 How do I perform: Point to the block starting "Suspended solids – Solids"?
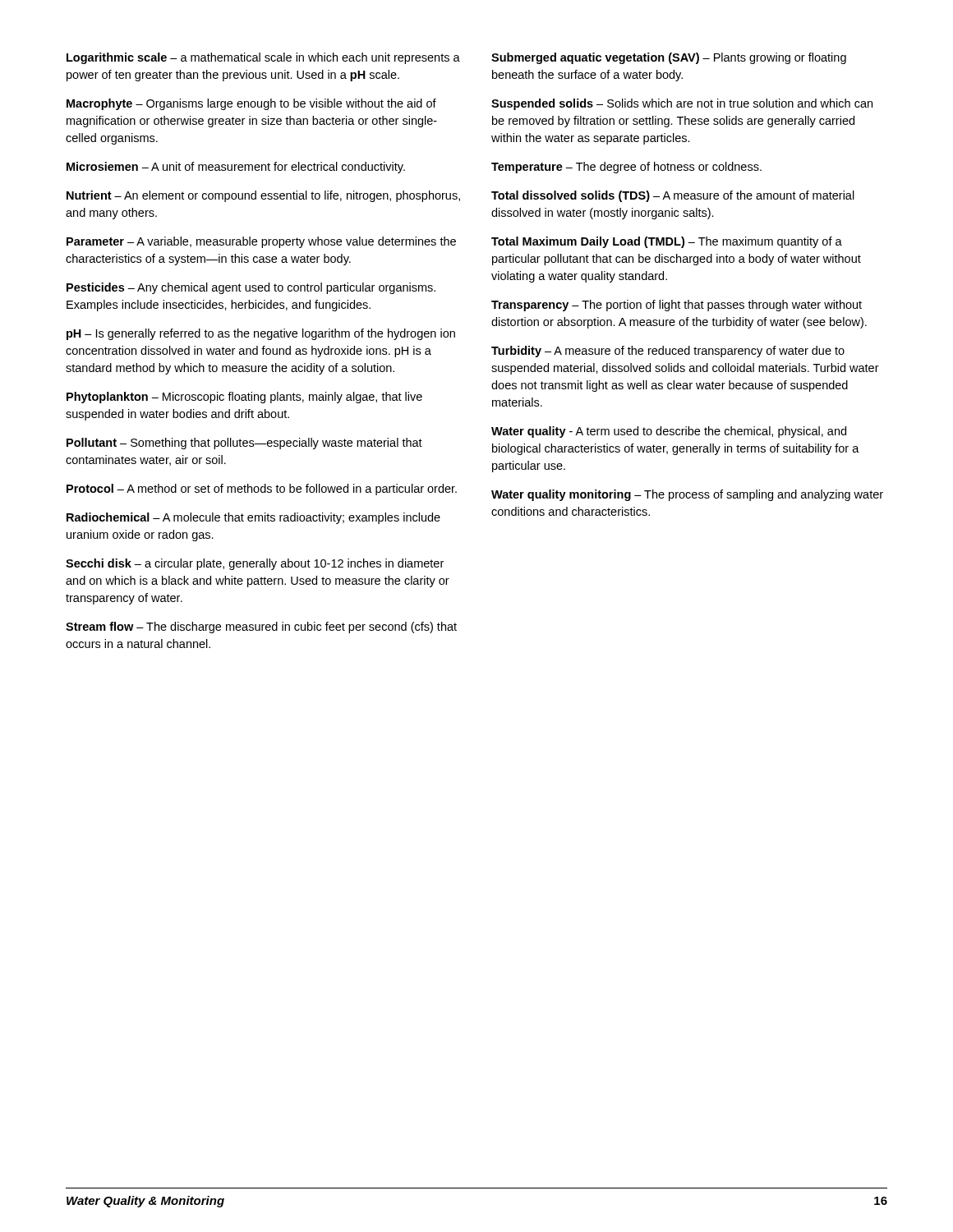(x=682, y=121)
